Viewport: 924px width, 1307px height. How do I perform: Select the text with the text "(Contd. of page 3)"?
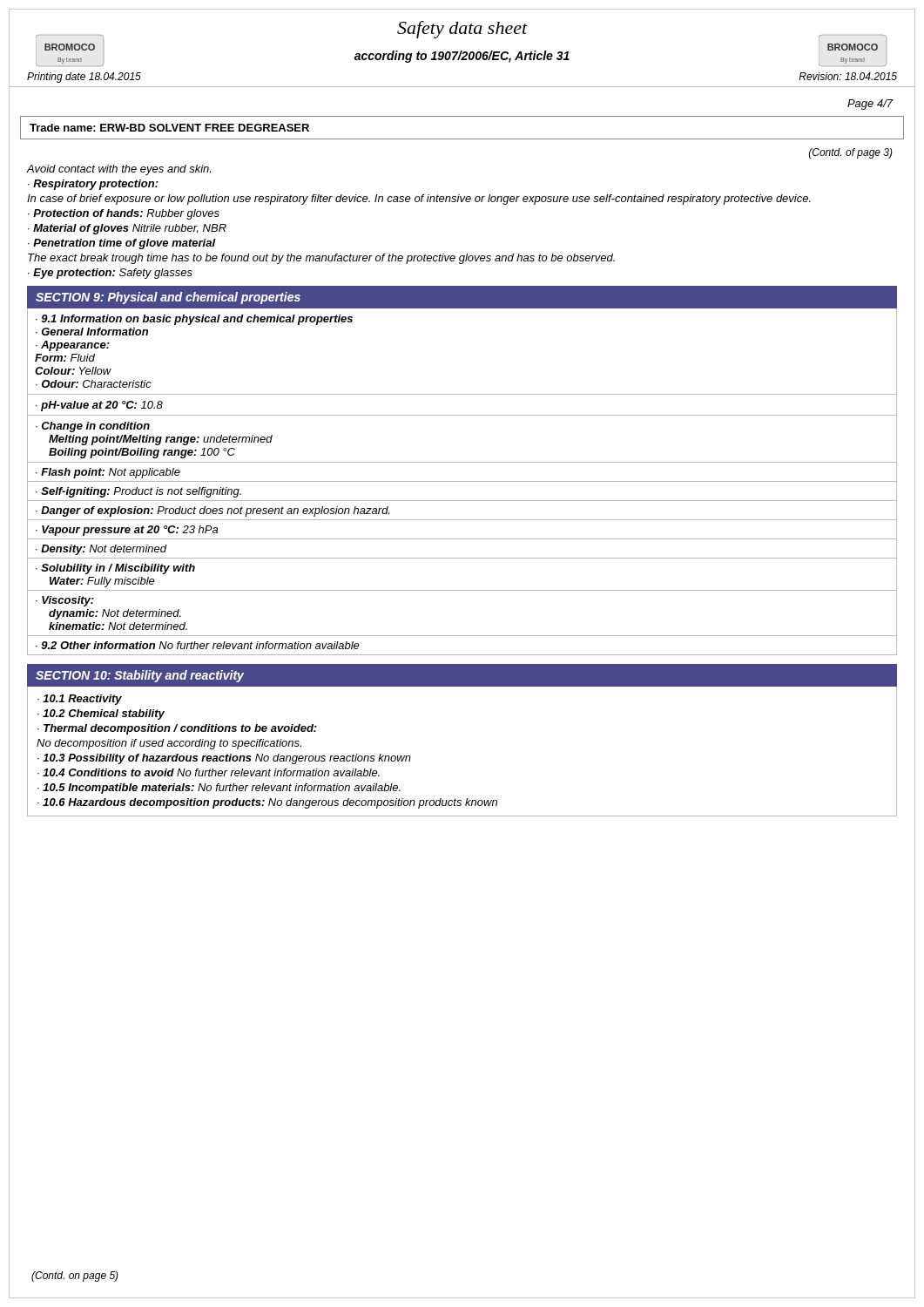pyautogui.click(x=851, y=152)
